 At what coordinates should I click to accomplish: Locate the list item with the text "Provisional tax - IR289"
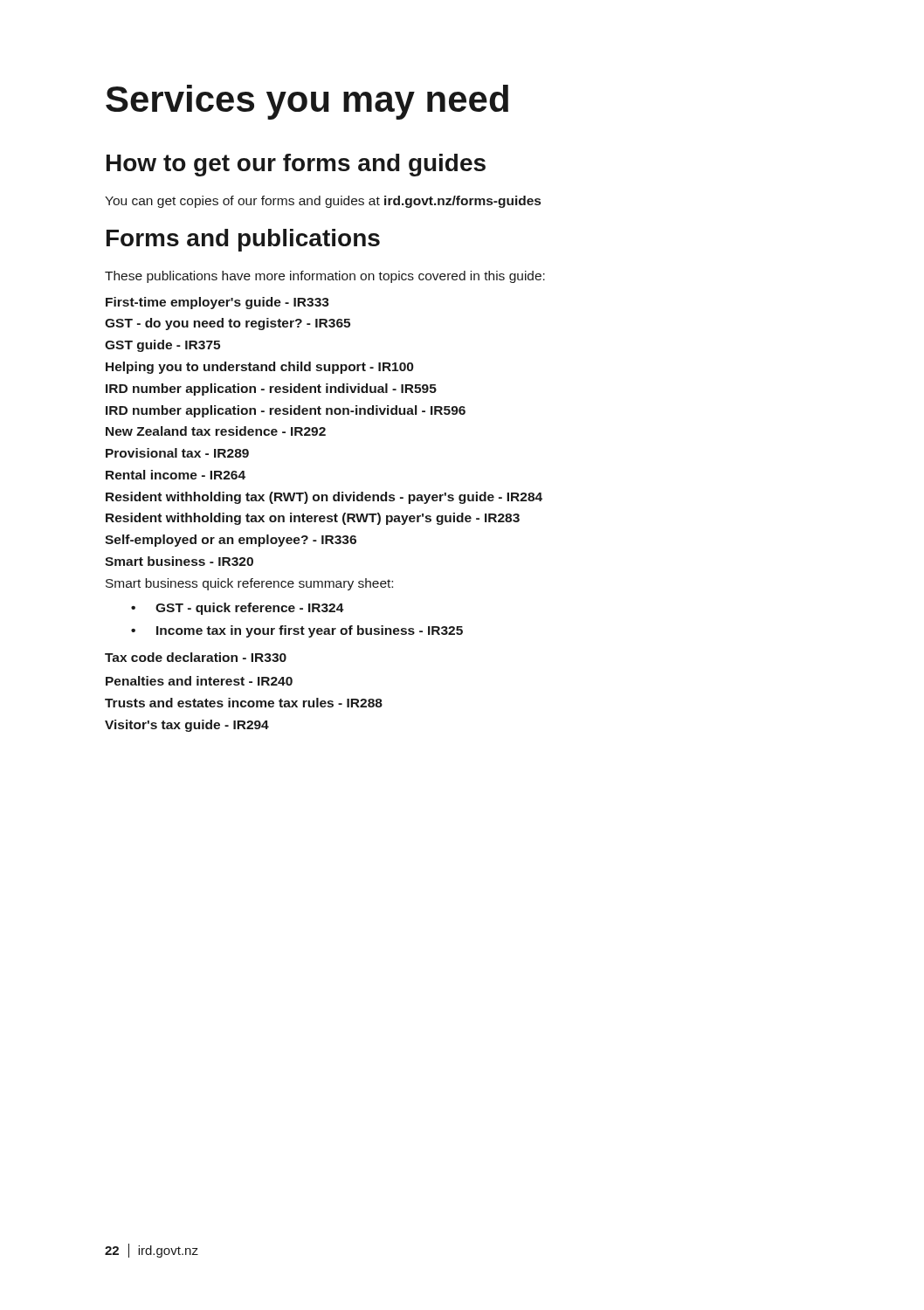pyautogui.click(x=177, y=453)
